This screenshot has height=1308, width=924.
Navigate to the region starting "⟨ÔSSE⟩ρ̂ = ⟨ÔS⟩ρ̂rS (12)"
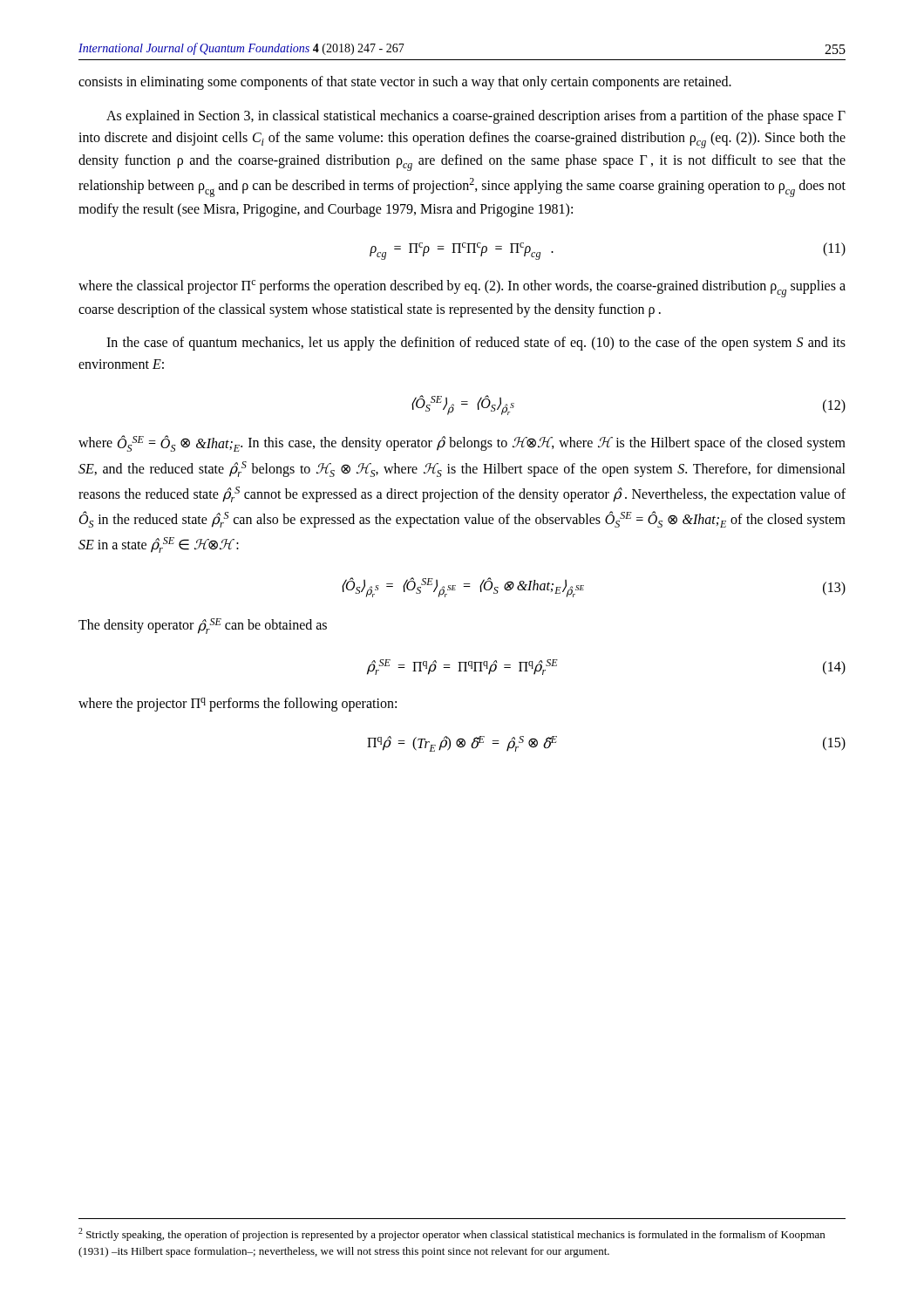coord(447,405)
